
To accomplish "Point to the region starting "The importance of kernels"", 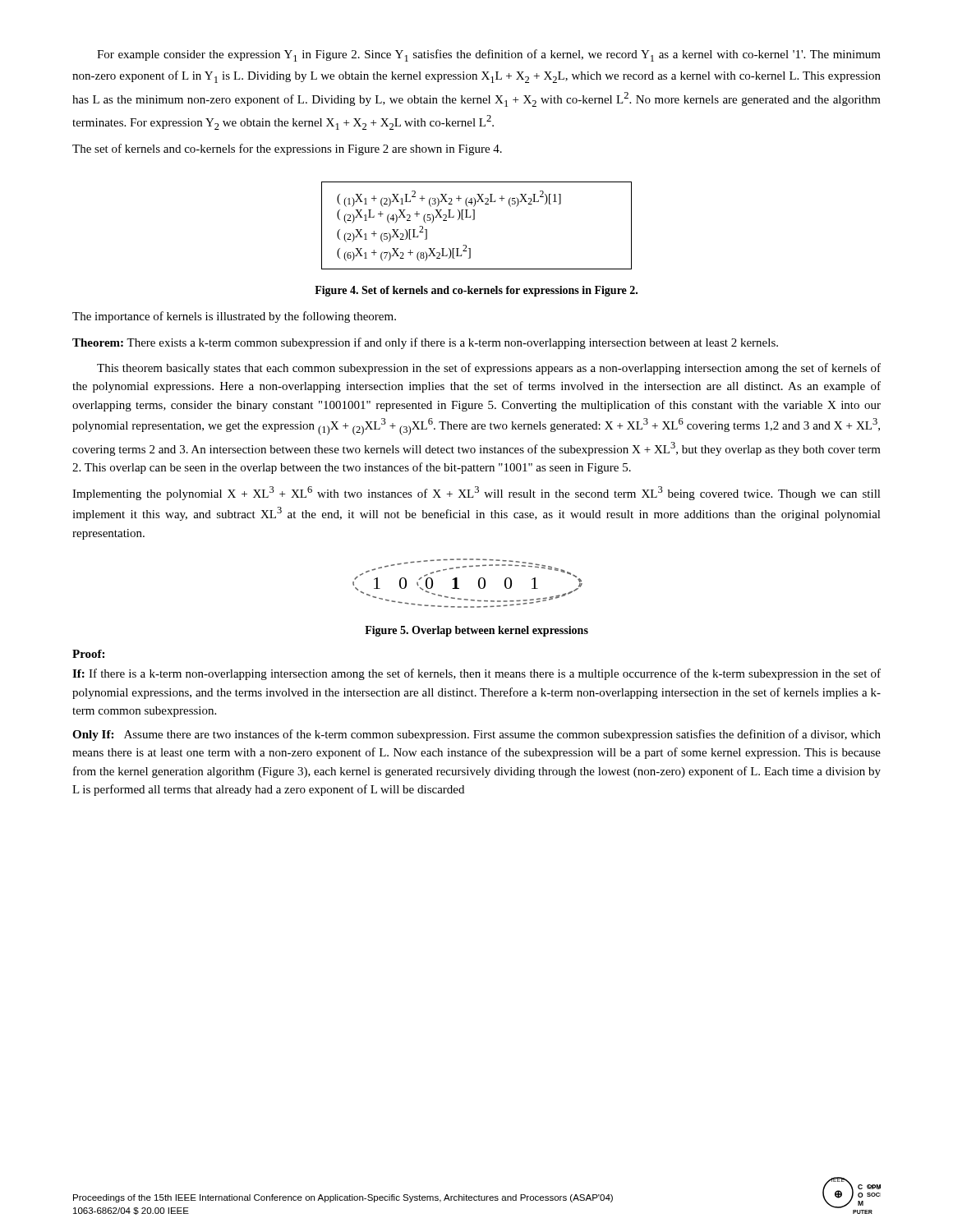I will [x=234, y=317].
